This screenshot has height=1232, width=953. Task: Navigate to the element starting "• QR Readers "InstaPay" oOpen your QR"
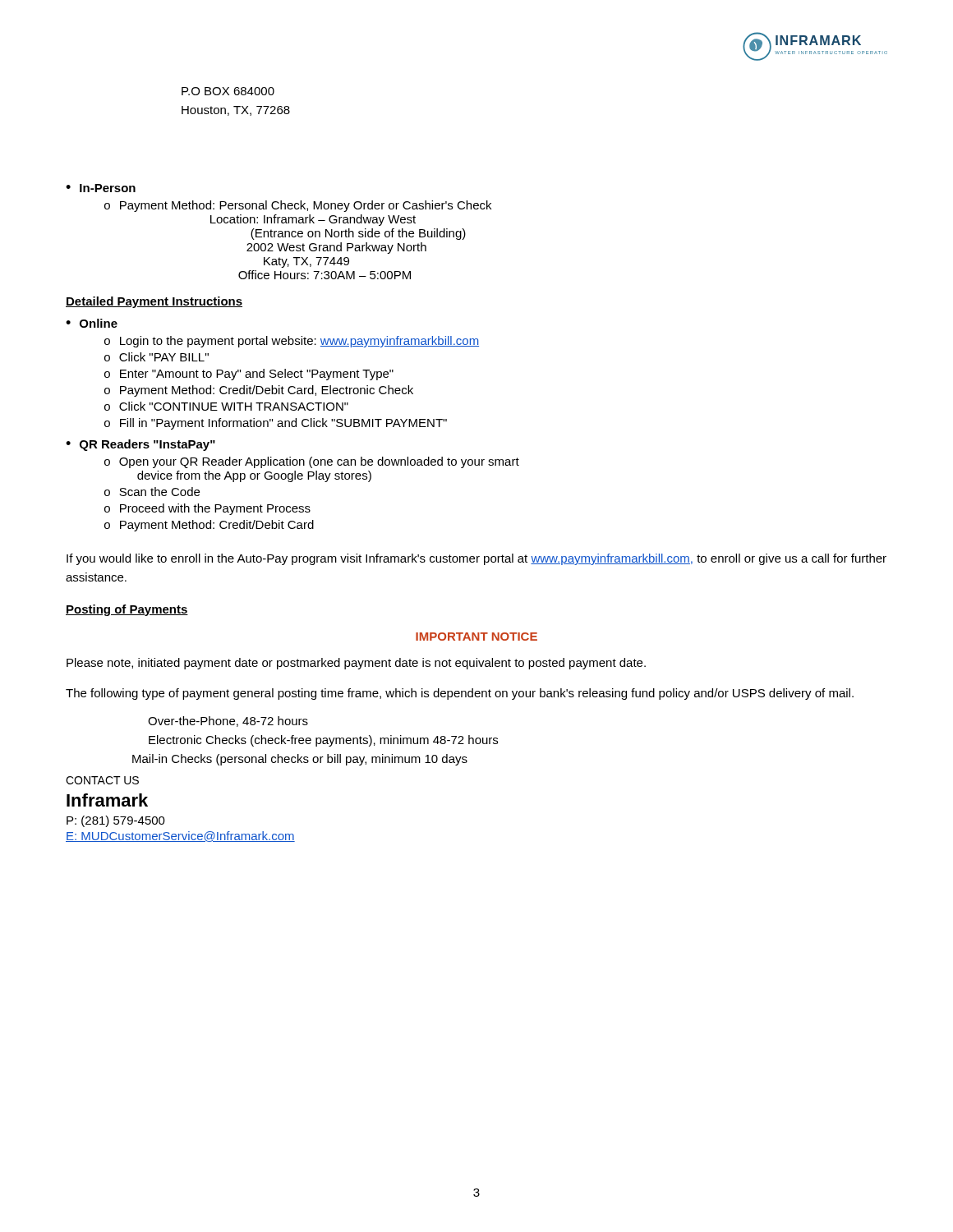(140, 445)
